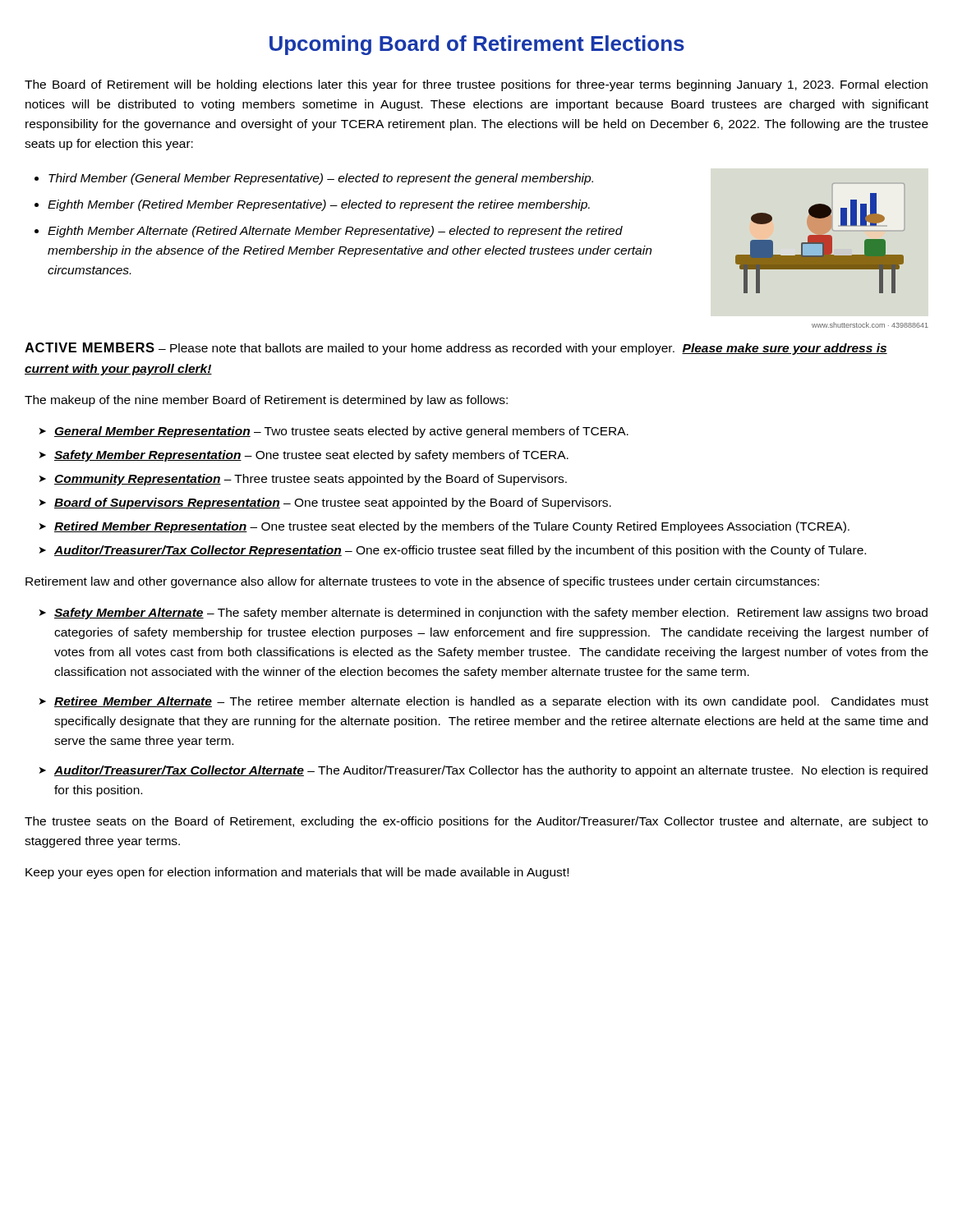This screenshot has height=1232, width=953.
Task: Navigate to the passage starting "ACTIVE MEMBERS – Please note that ballots"
Action: (x=456, y=358)
